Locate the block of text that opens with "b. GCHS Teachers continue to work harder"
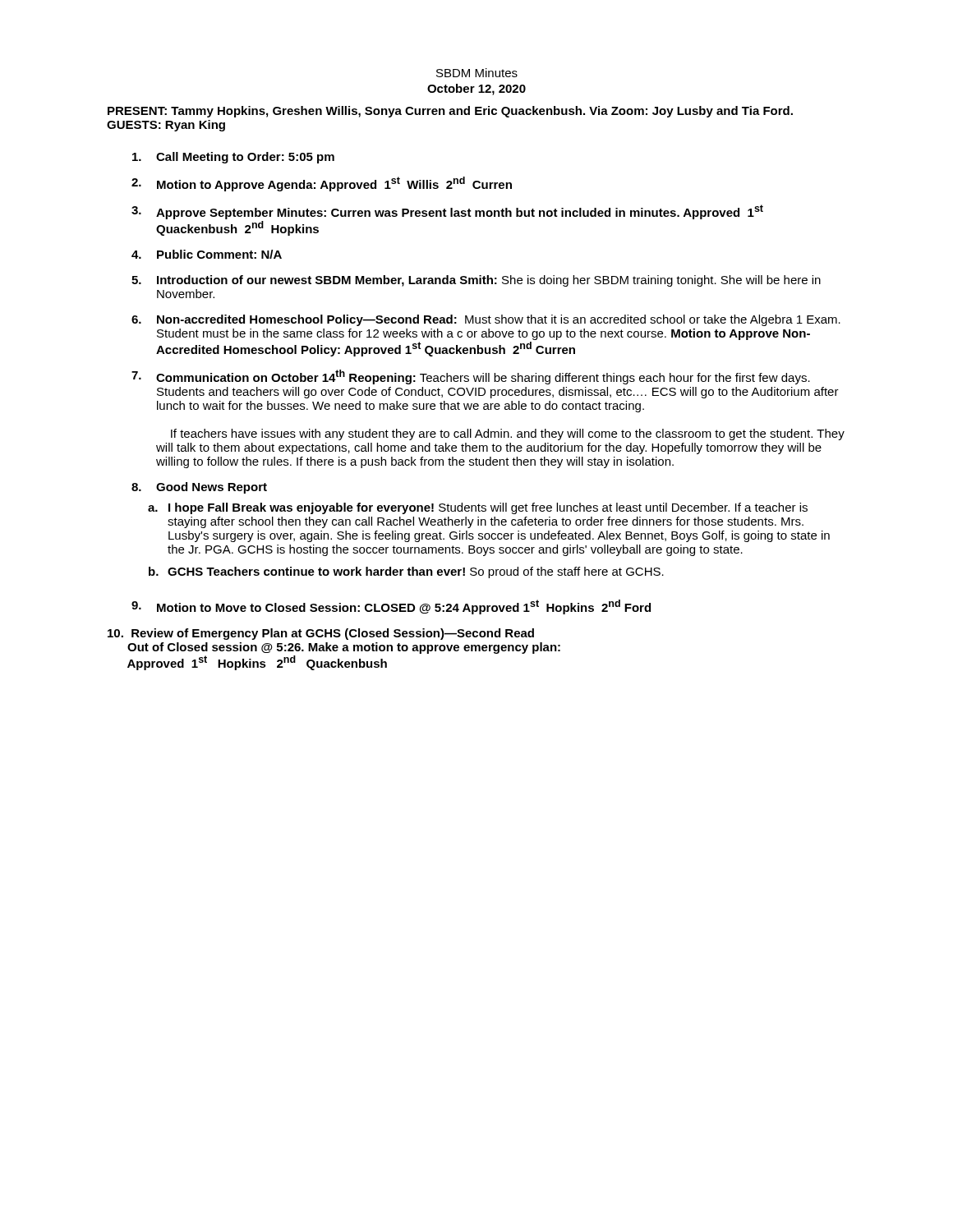Screen dimensions: 1232x953 click(497, 571)
